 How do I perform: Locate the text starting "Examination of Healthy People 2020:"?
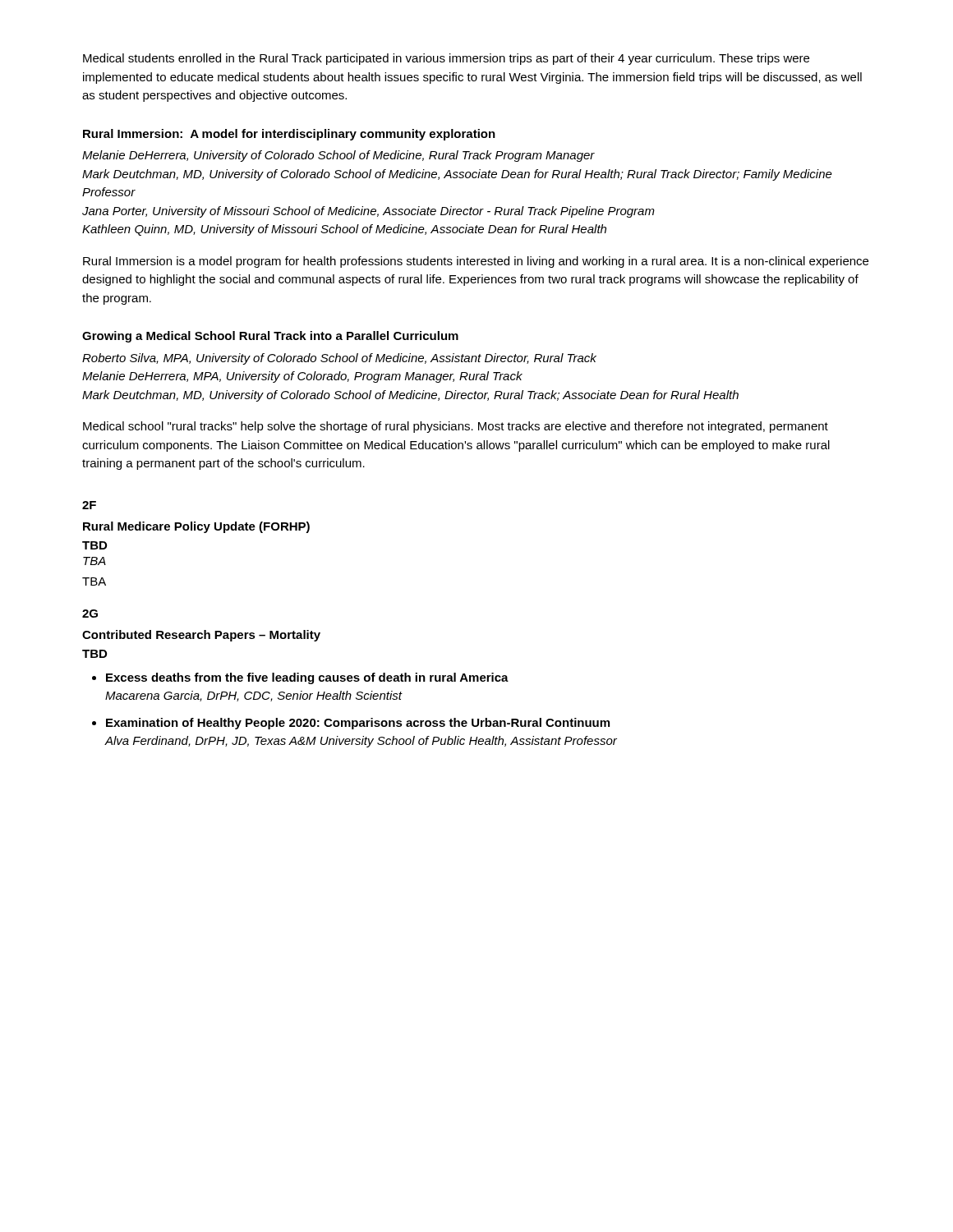click(488, 733)
